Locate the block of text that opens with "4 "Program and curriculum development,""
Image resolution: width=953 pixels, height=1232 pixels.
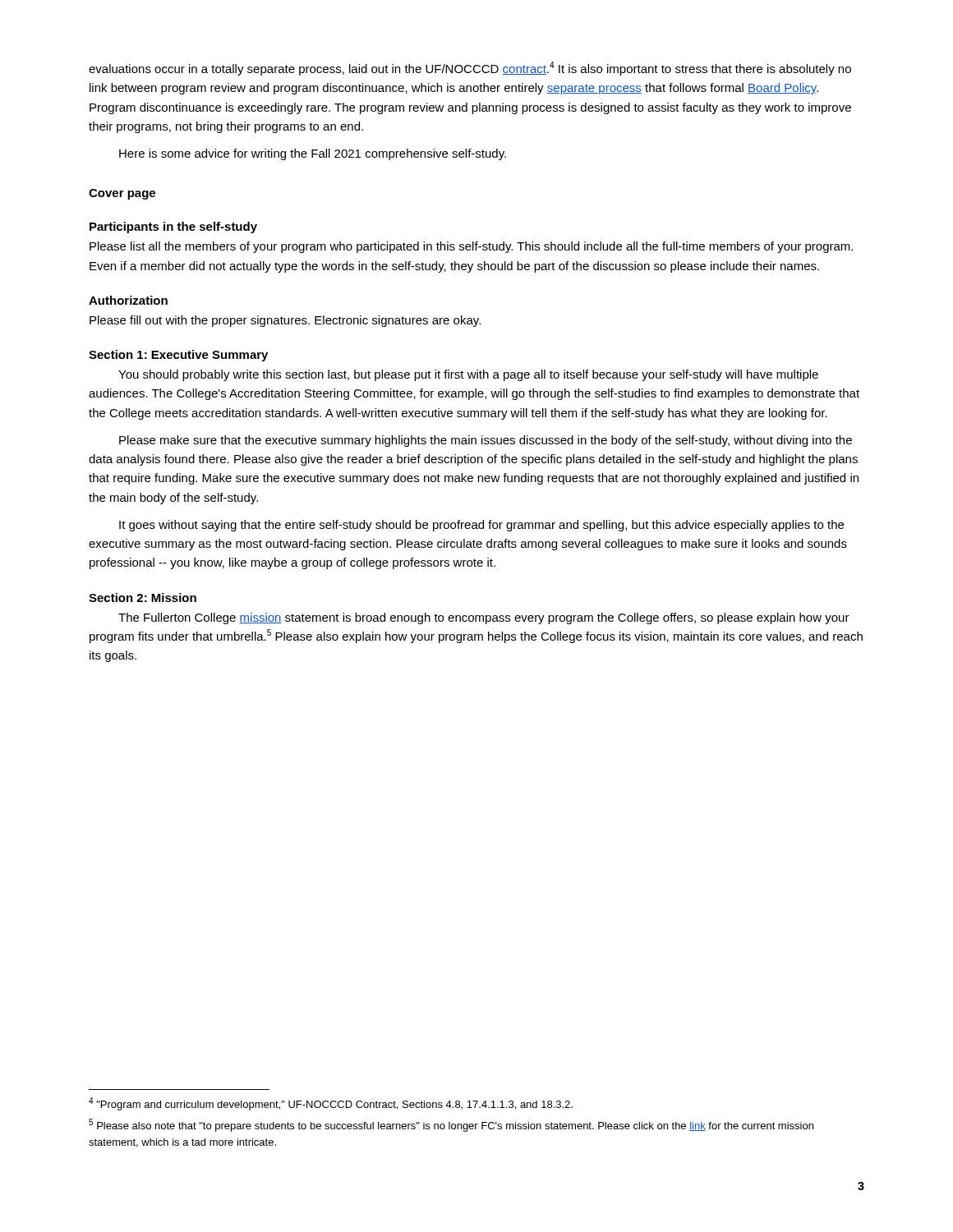click(x=331, y=1103)
